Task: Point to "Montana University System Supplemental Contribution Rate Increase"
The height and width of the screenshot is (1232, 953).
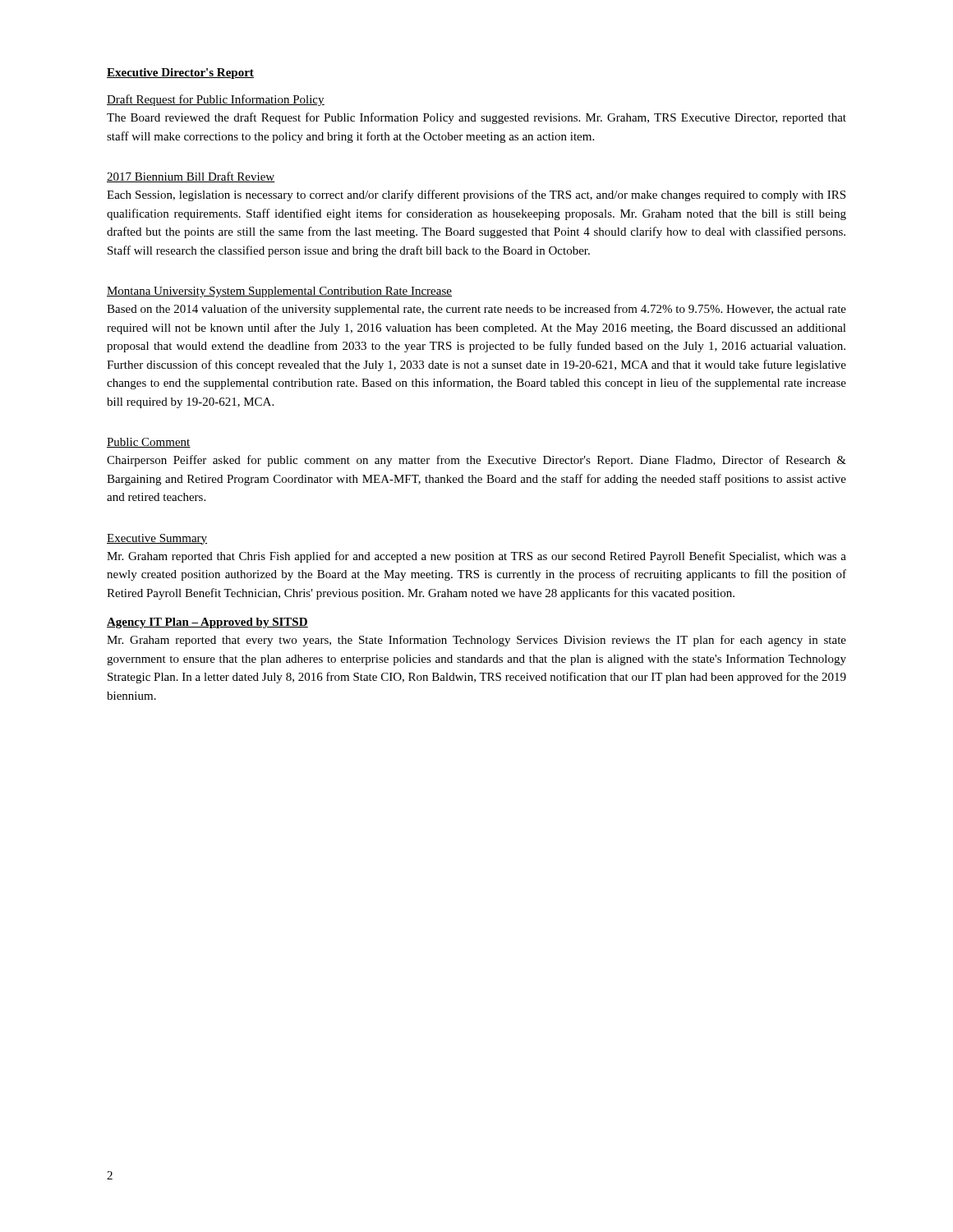Action: coord(279,292)
